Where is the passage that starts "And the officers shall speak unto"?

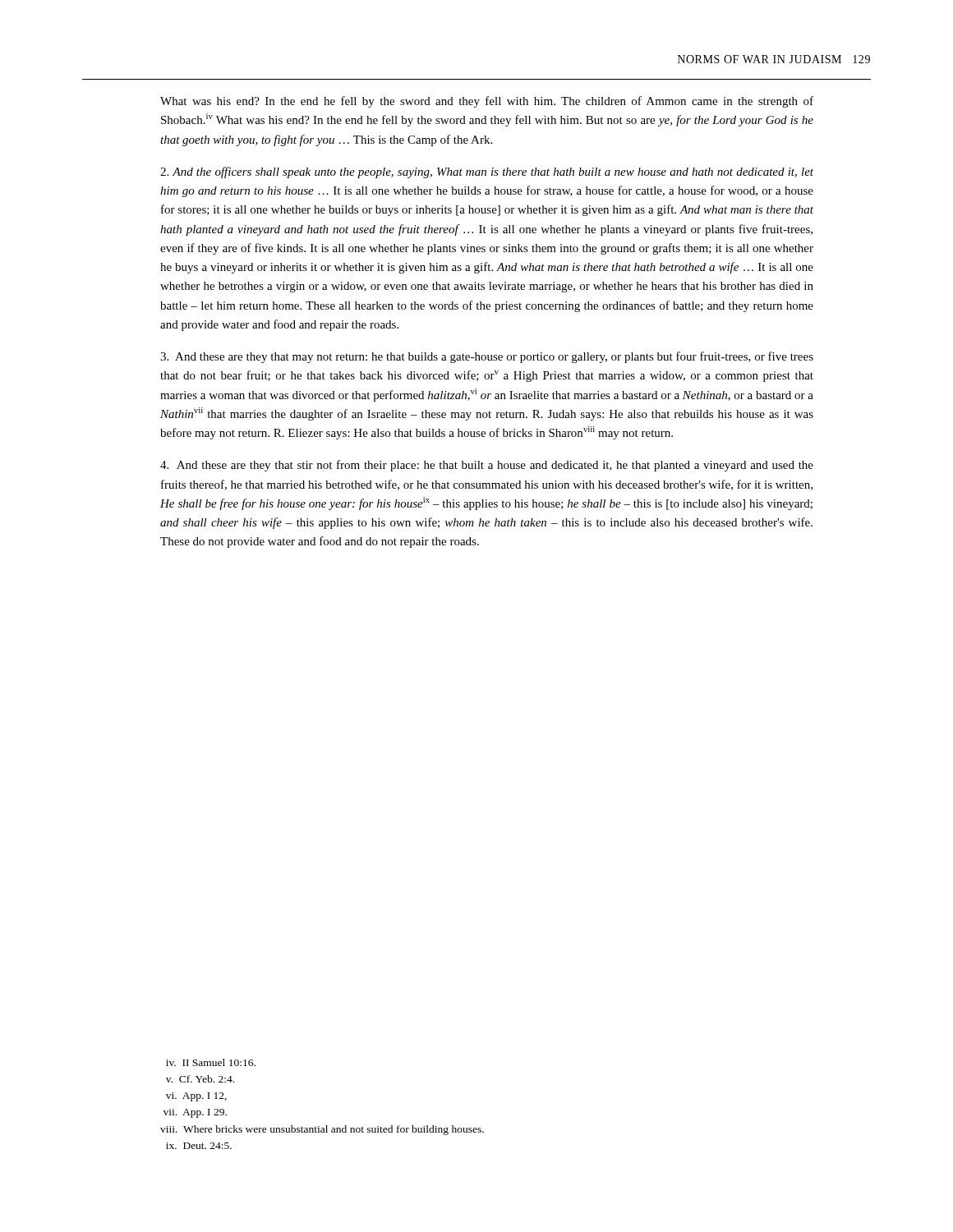pyautogui.click(x=487, y=248)
